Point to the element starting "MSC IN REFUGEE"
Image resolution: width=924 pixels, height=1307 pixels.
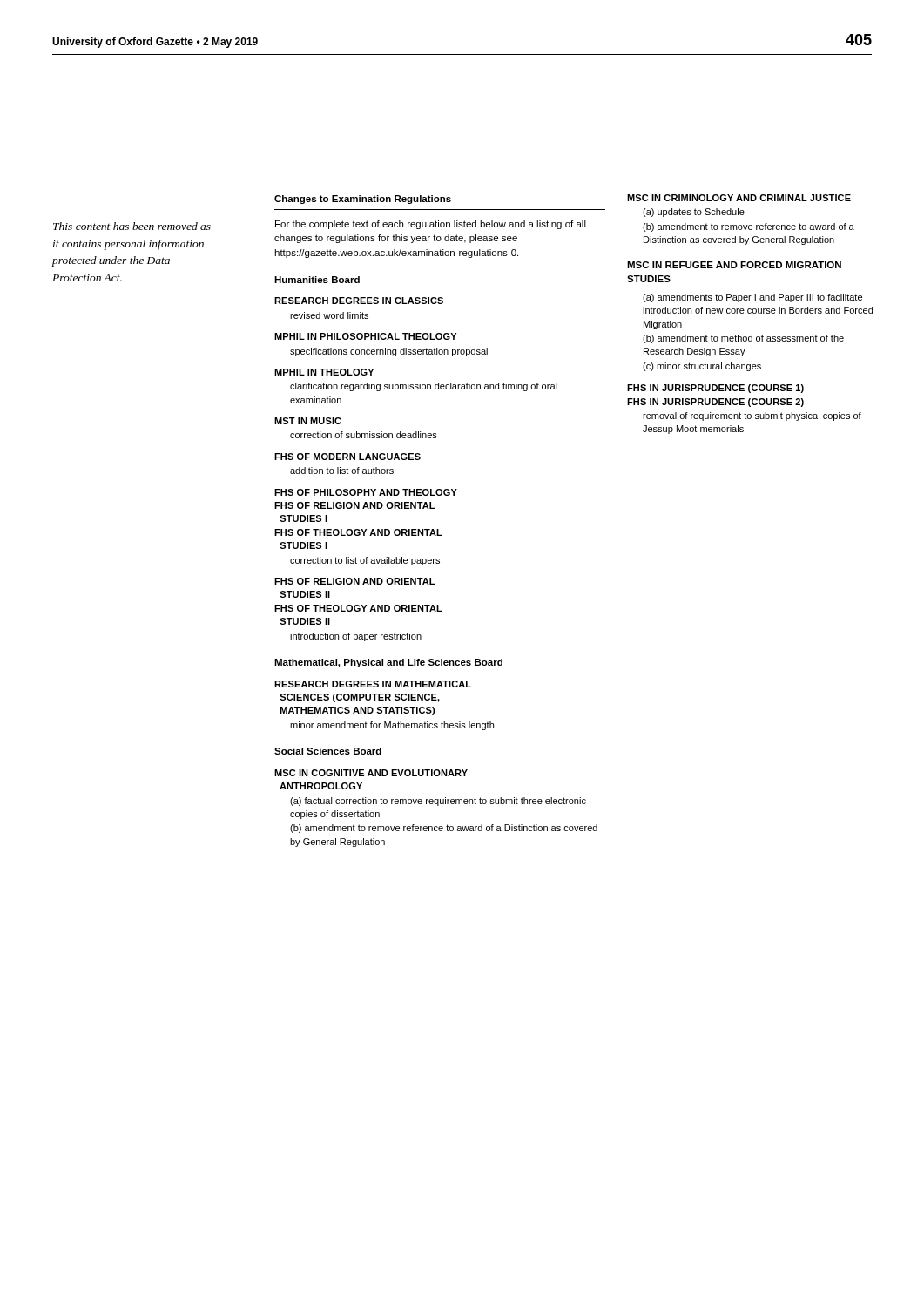[734, 272]
